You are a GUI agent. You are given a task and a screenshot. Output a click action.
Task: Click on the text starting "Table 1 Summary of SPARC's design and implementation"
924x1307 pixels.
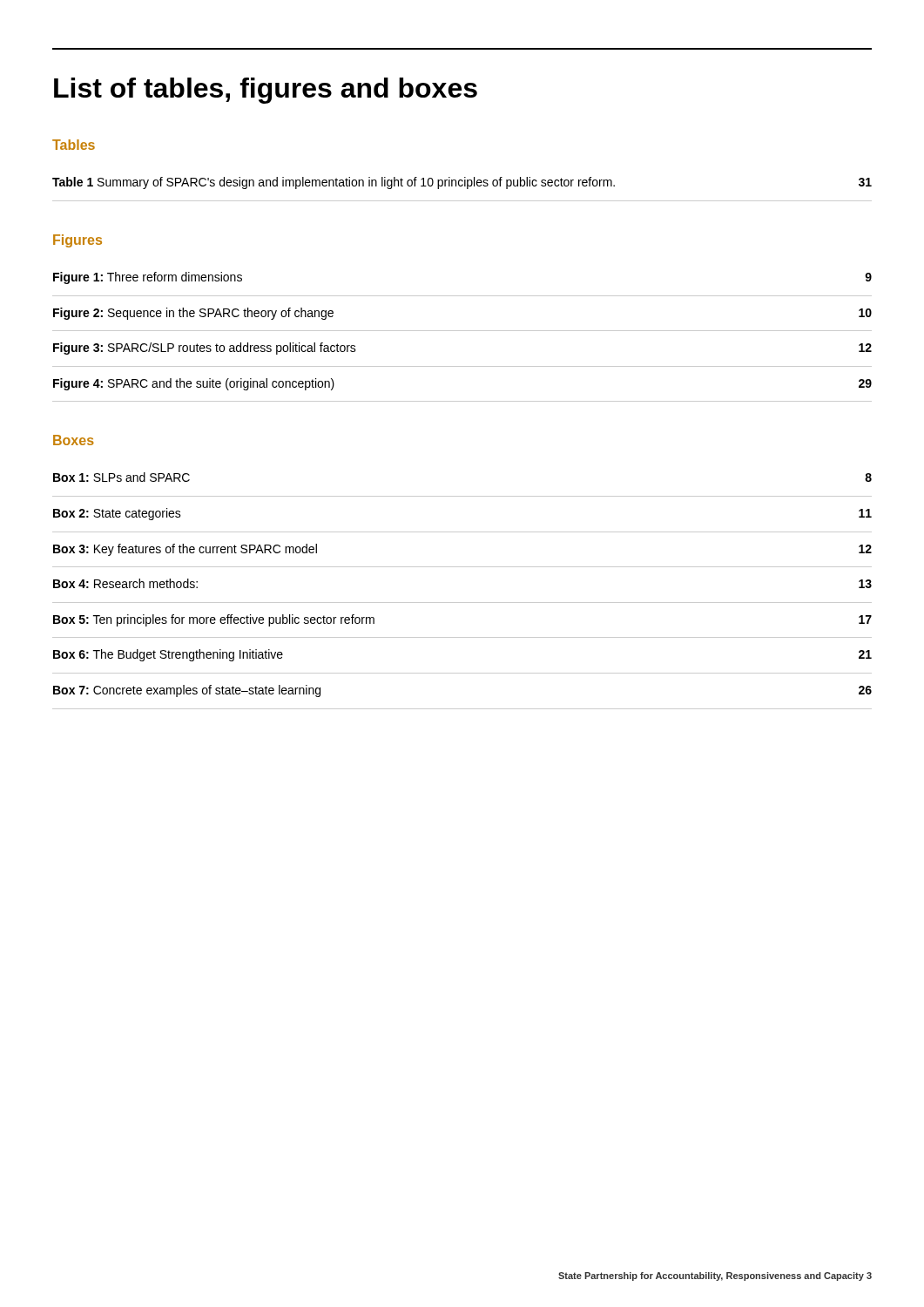(x=462, y=184)
